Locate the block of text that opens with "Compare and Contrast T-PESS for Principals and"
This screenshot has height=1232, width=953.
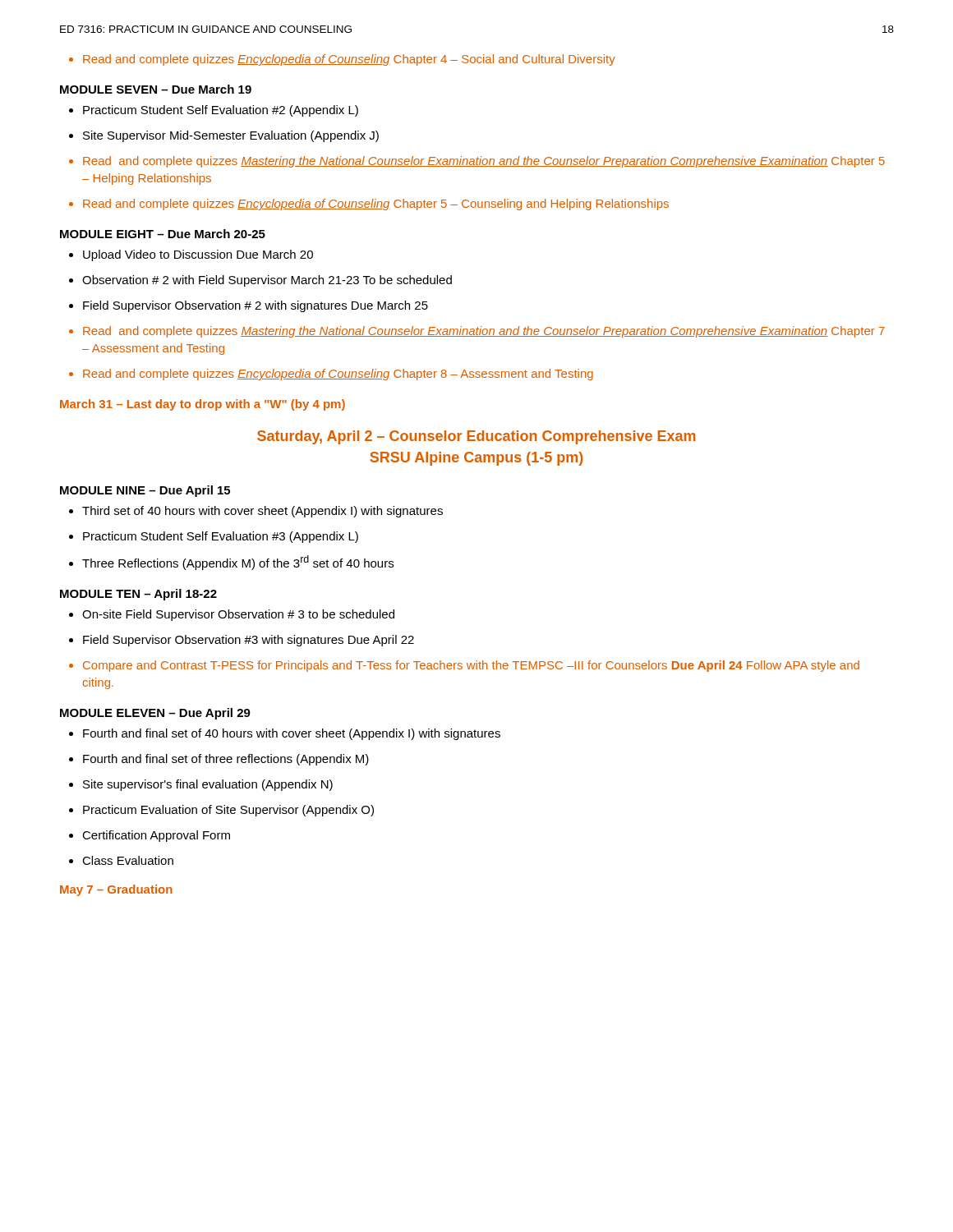(x=476, y=674)
